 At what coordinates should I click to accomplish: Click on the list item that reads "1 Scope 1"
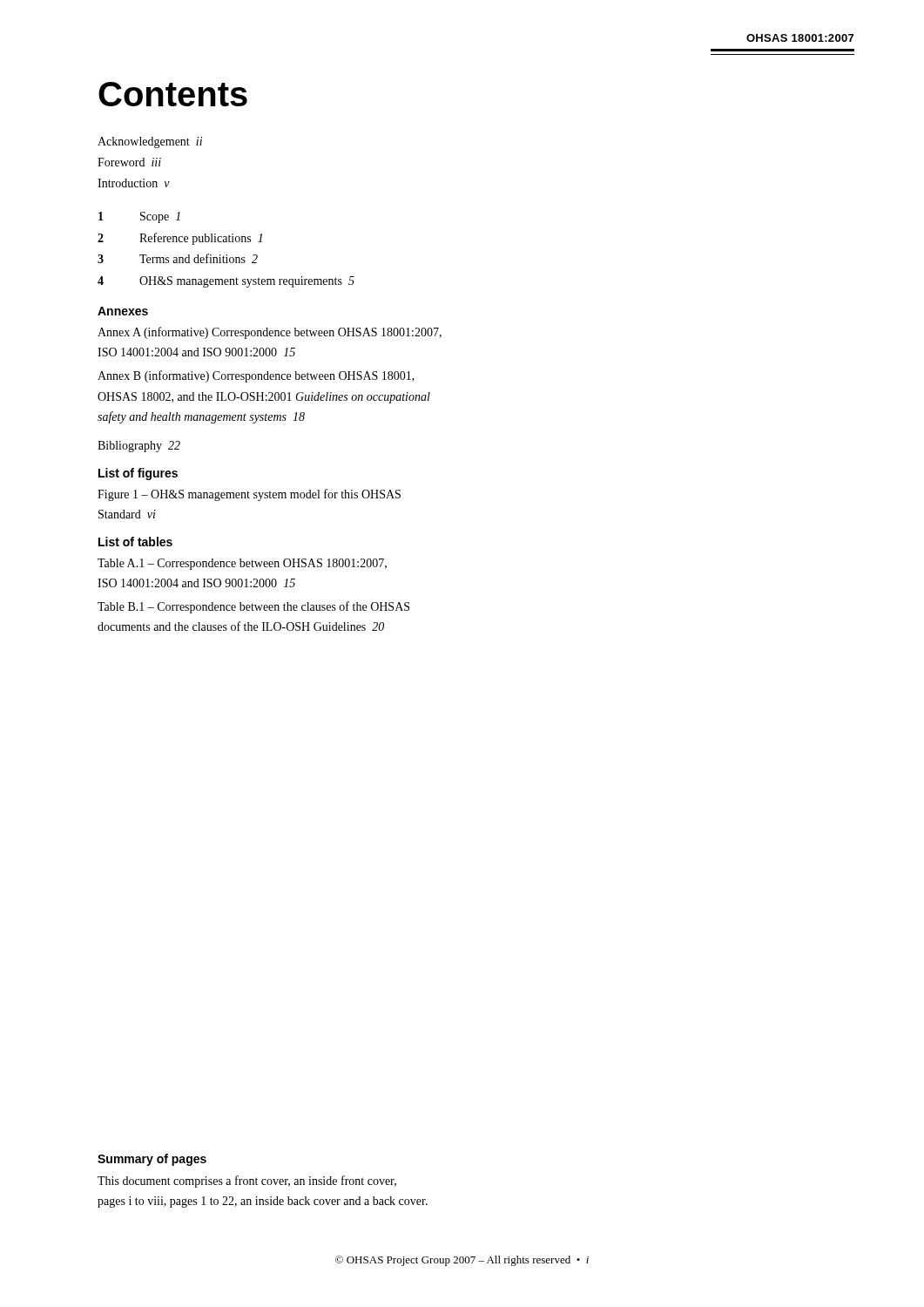[x=139, y=217]
